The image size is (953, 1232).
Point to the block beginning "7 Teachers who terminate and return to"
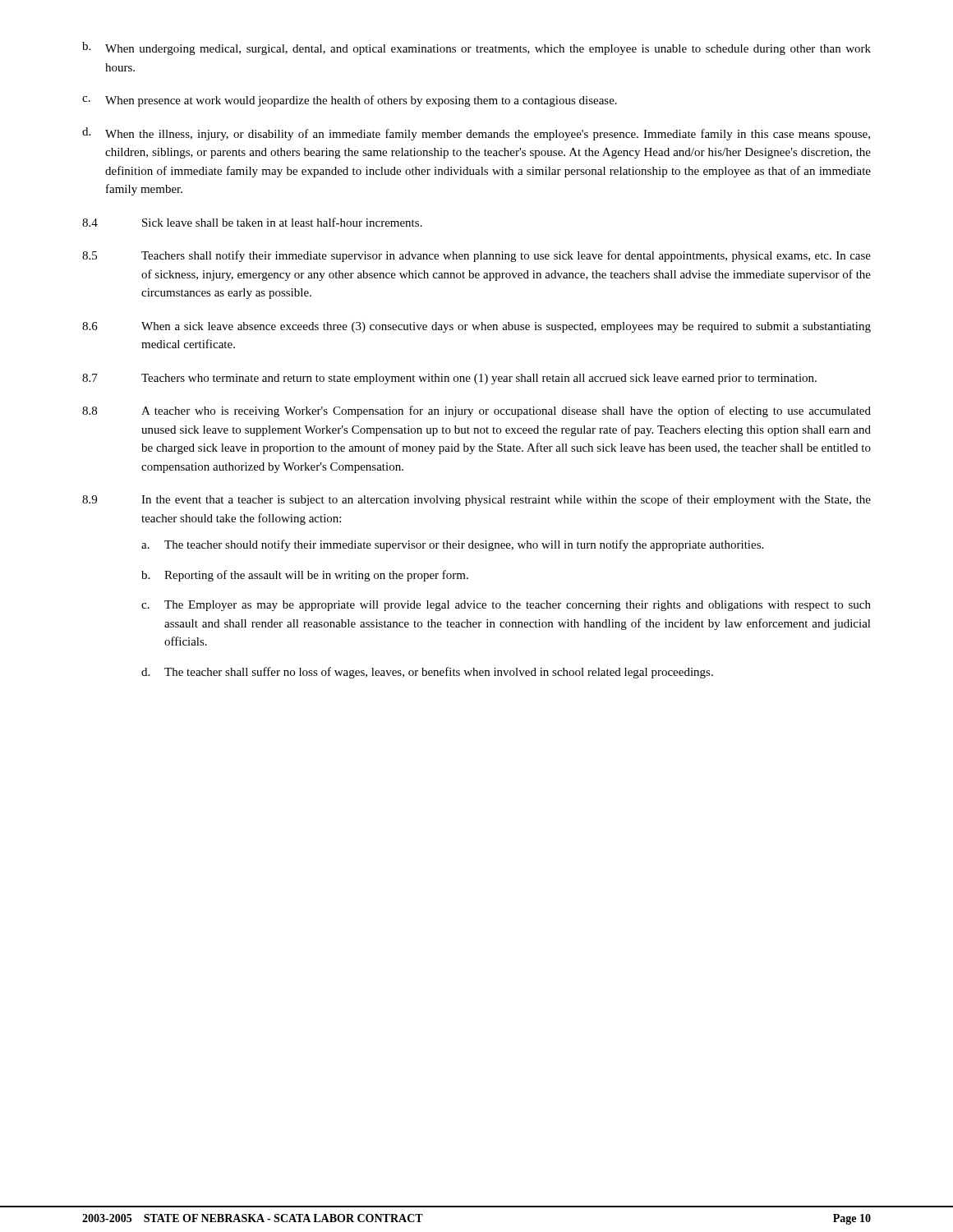(x=476, y=378)
